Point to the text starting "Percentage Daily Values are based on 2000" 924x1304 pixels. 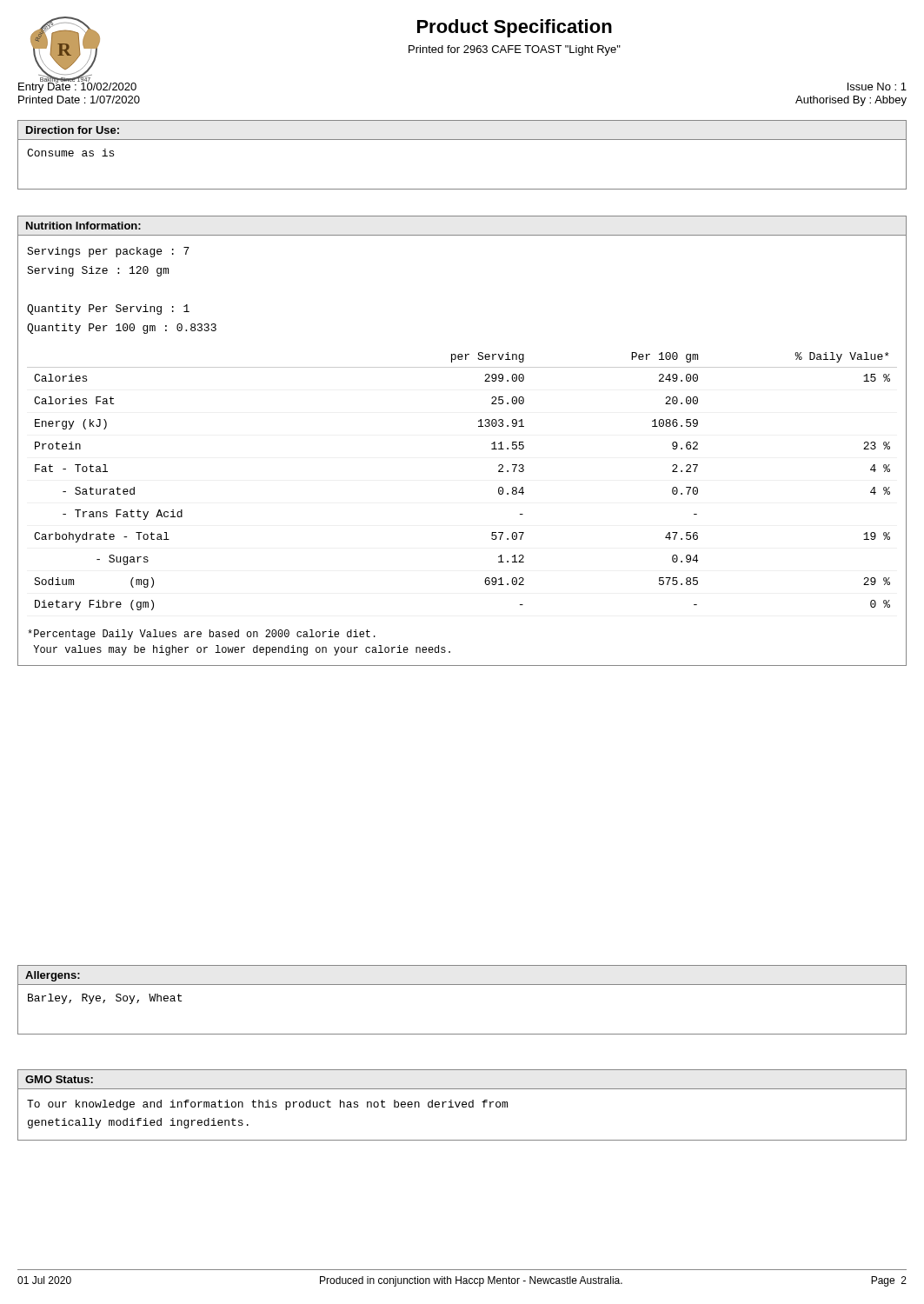[x=240, y=643]
